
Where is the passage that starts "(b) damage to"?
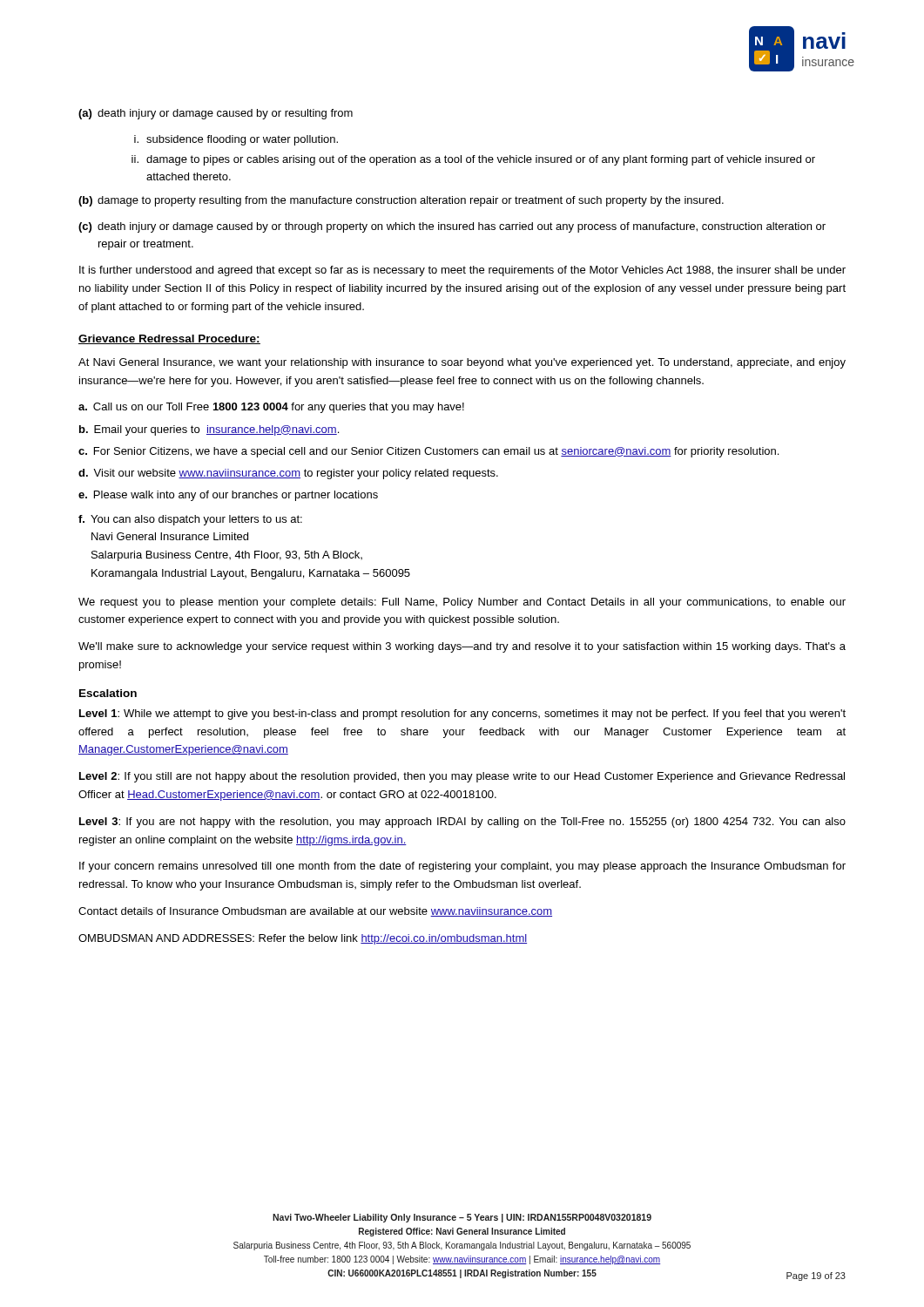pyautogui.click(x=401, y=200)
